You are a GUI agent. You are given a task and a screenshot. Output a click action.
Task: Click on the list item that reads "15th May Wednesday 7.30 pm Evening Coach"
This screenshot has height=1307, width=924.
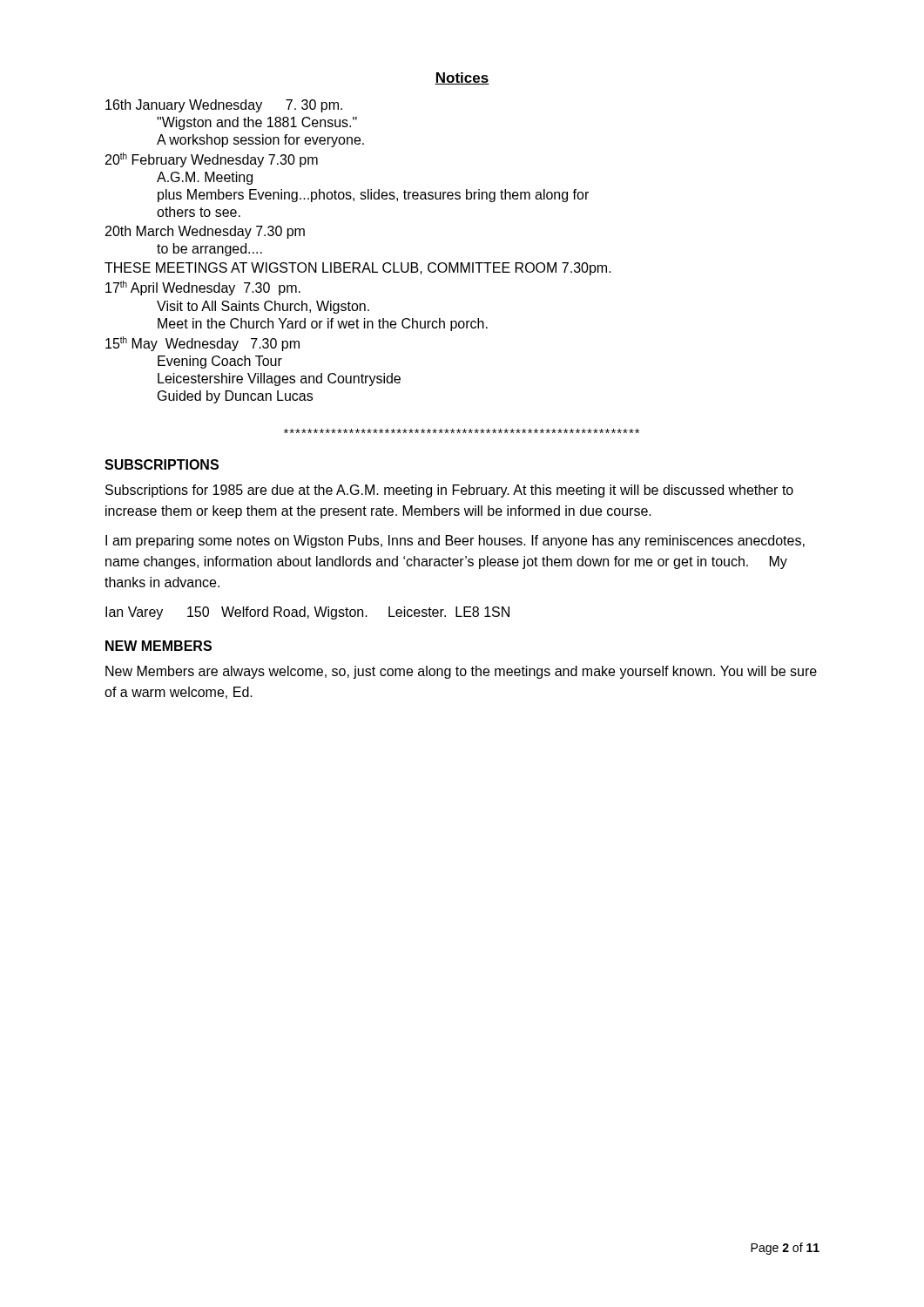coord(202,344)
